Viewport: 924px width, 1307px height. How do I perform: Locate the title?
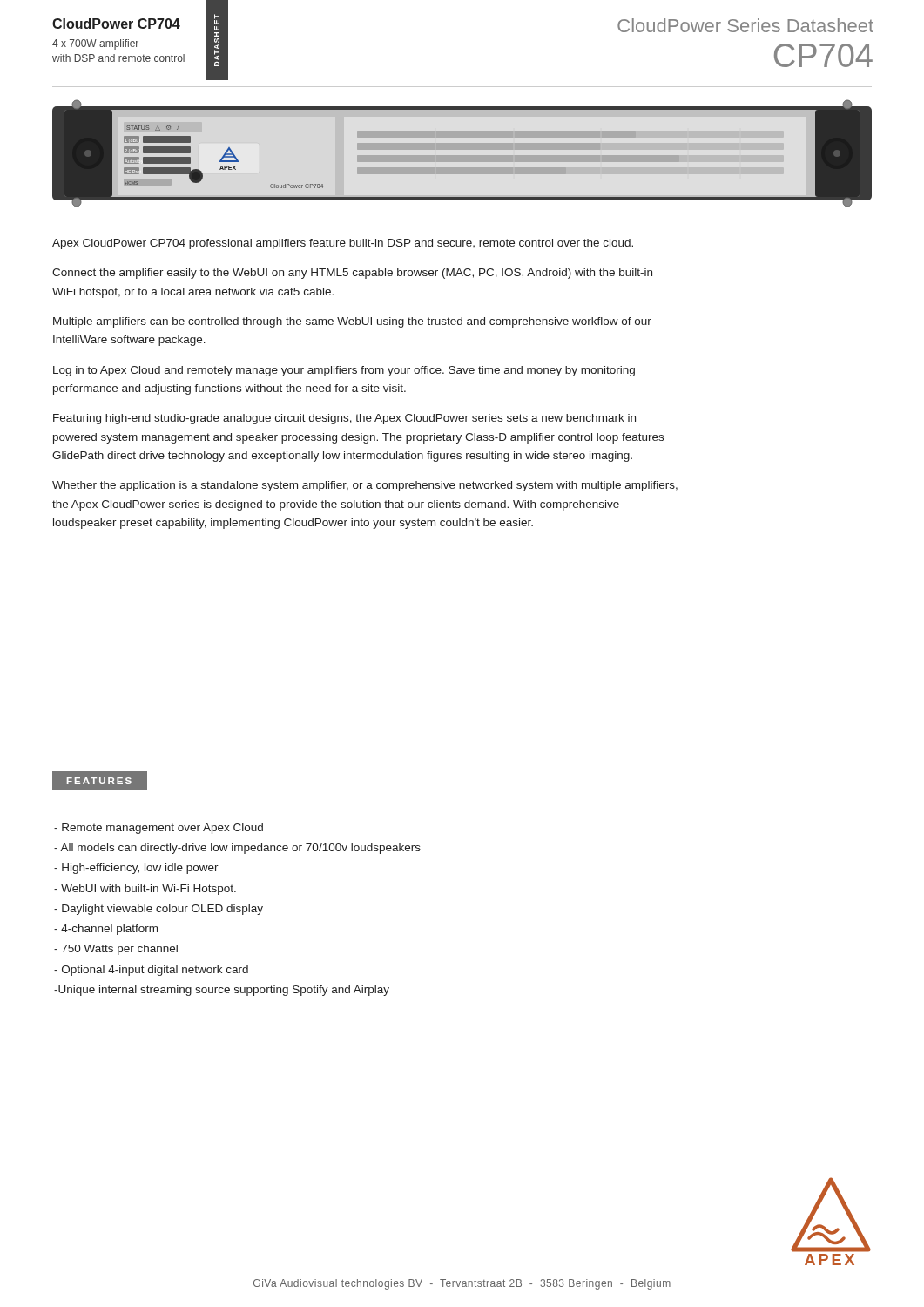pos(745,44)
